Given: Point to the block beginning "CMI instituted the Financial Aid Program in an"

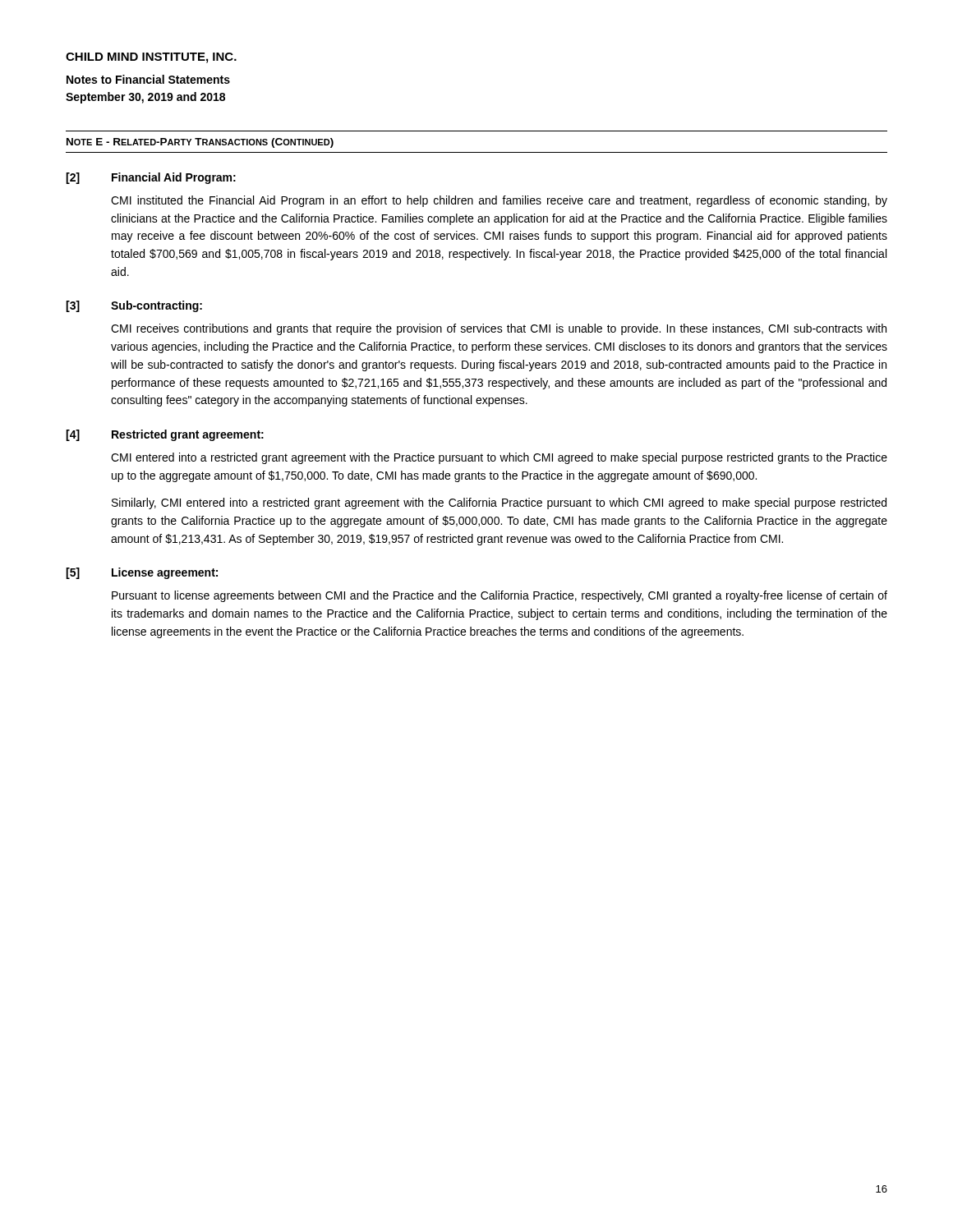Looking at the screenshot, I should (x=499, y=236).
